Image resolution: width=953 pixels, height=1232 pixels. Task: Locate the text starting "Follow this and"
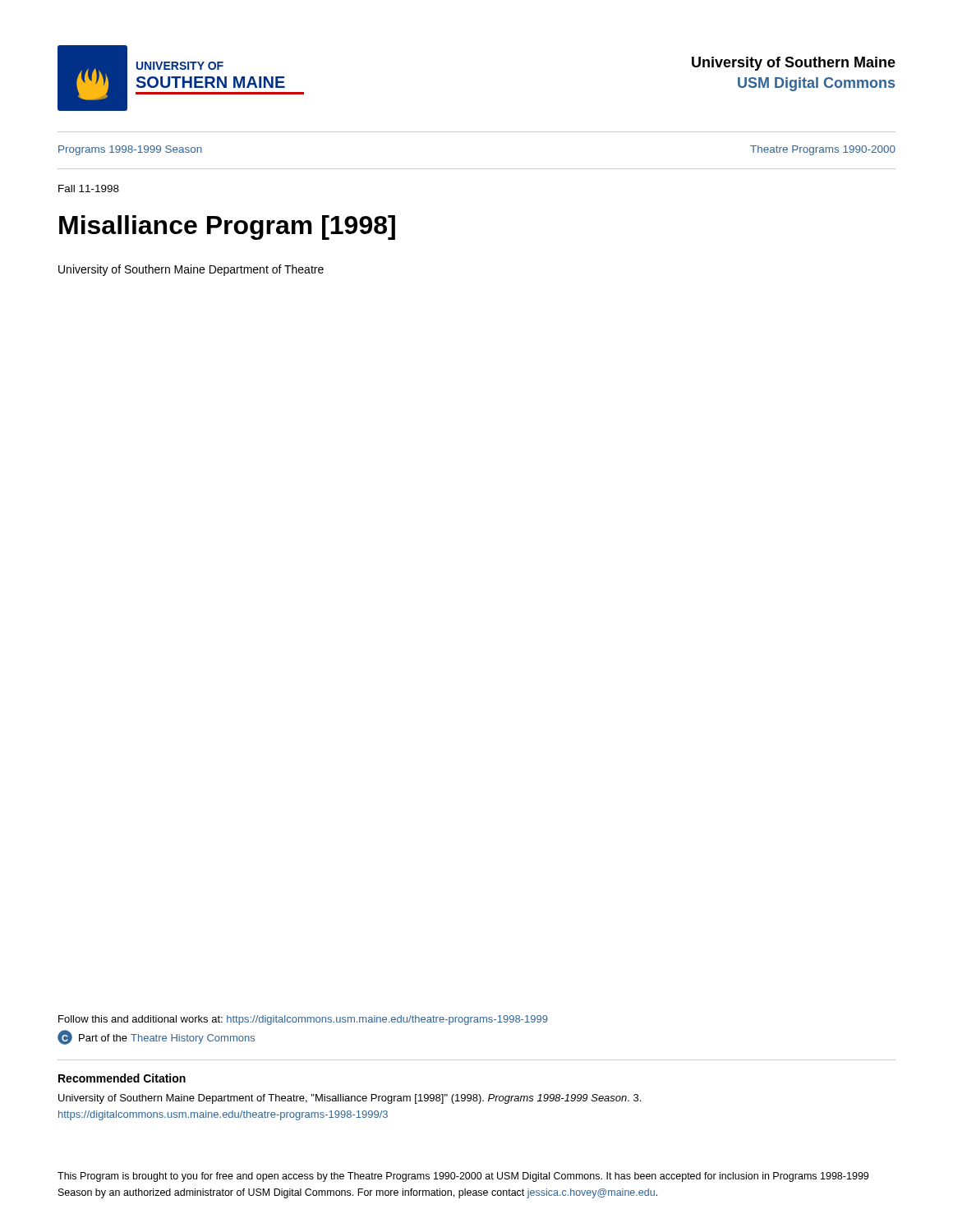coord(303,1019)
